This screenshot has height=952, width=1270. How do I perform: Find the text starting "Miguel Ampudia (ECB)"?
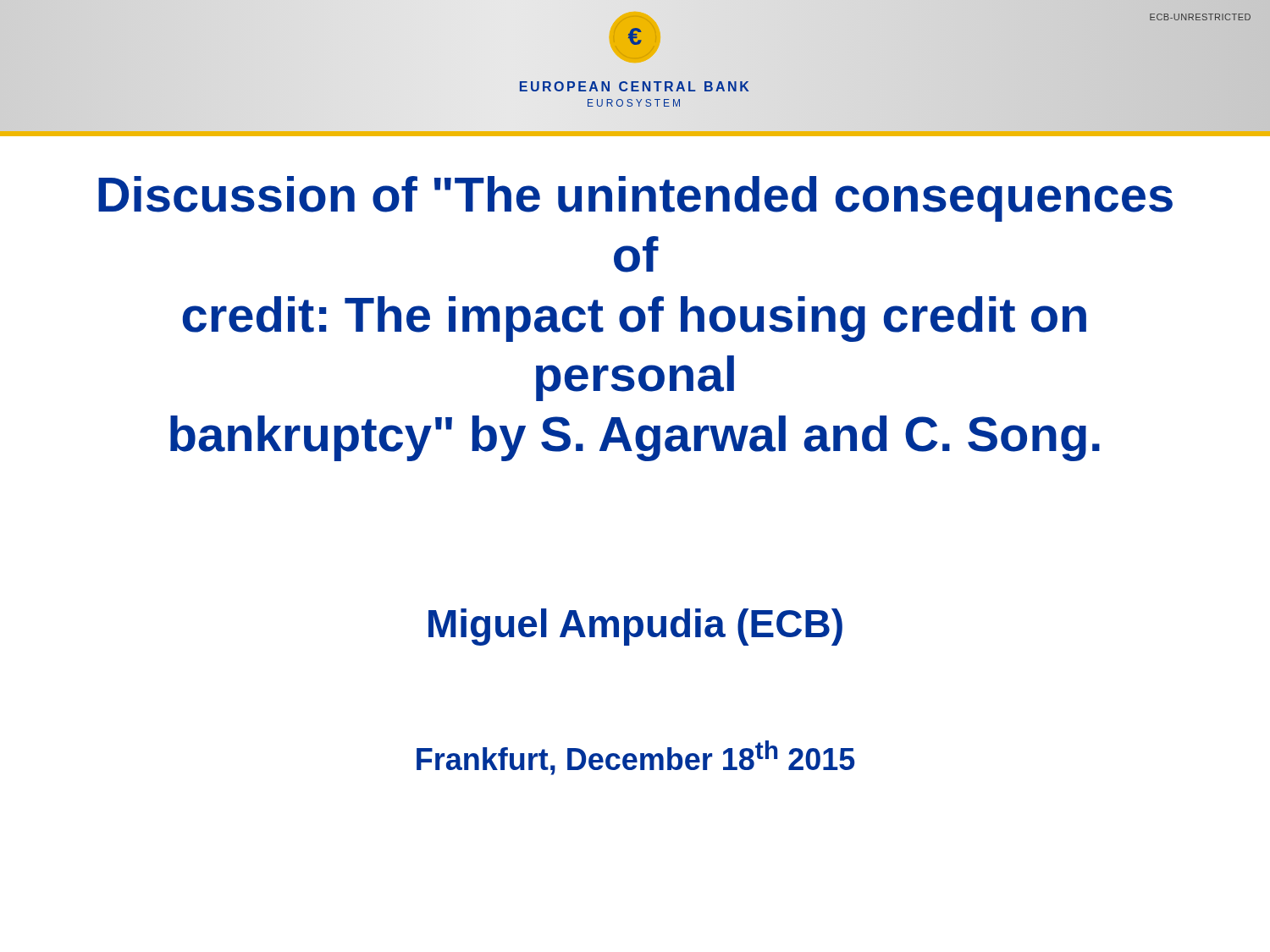coord(635,624)
